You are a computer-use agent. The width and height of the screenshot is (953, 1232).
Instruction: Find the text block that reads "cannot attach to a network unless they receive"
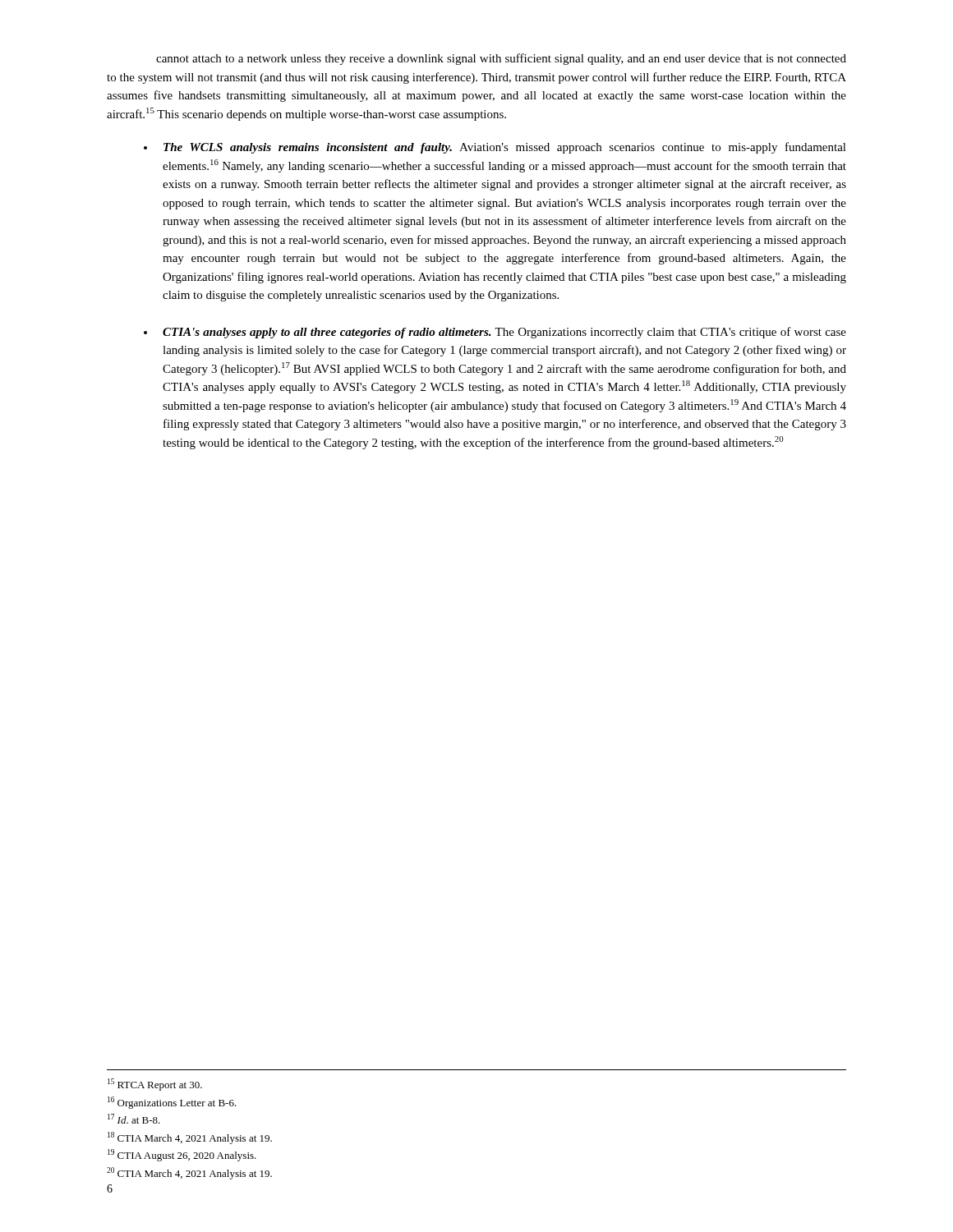tap(476, 86)
